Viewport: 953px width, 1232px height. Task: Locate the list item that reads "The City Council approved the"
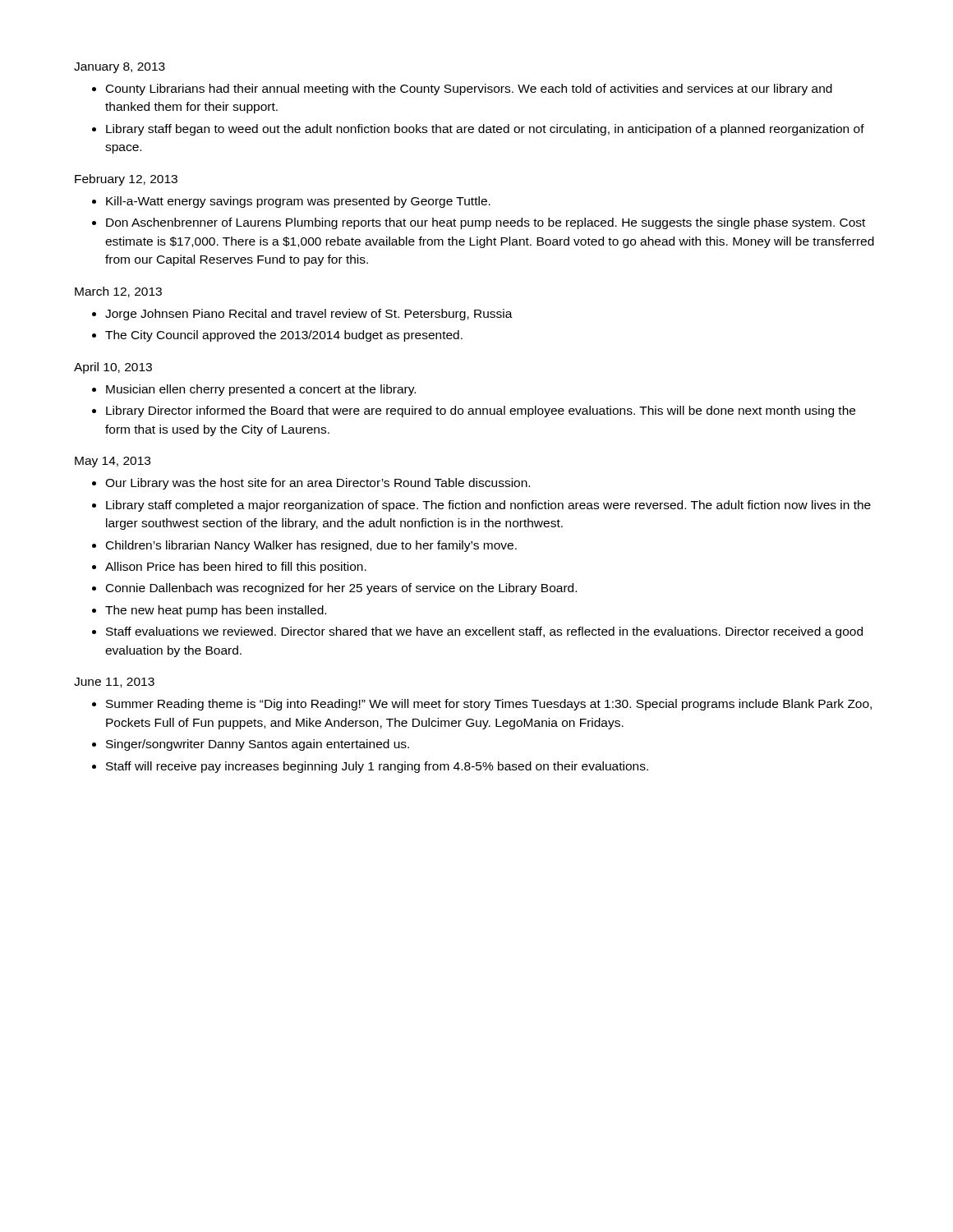click(x=284, y=335)
